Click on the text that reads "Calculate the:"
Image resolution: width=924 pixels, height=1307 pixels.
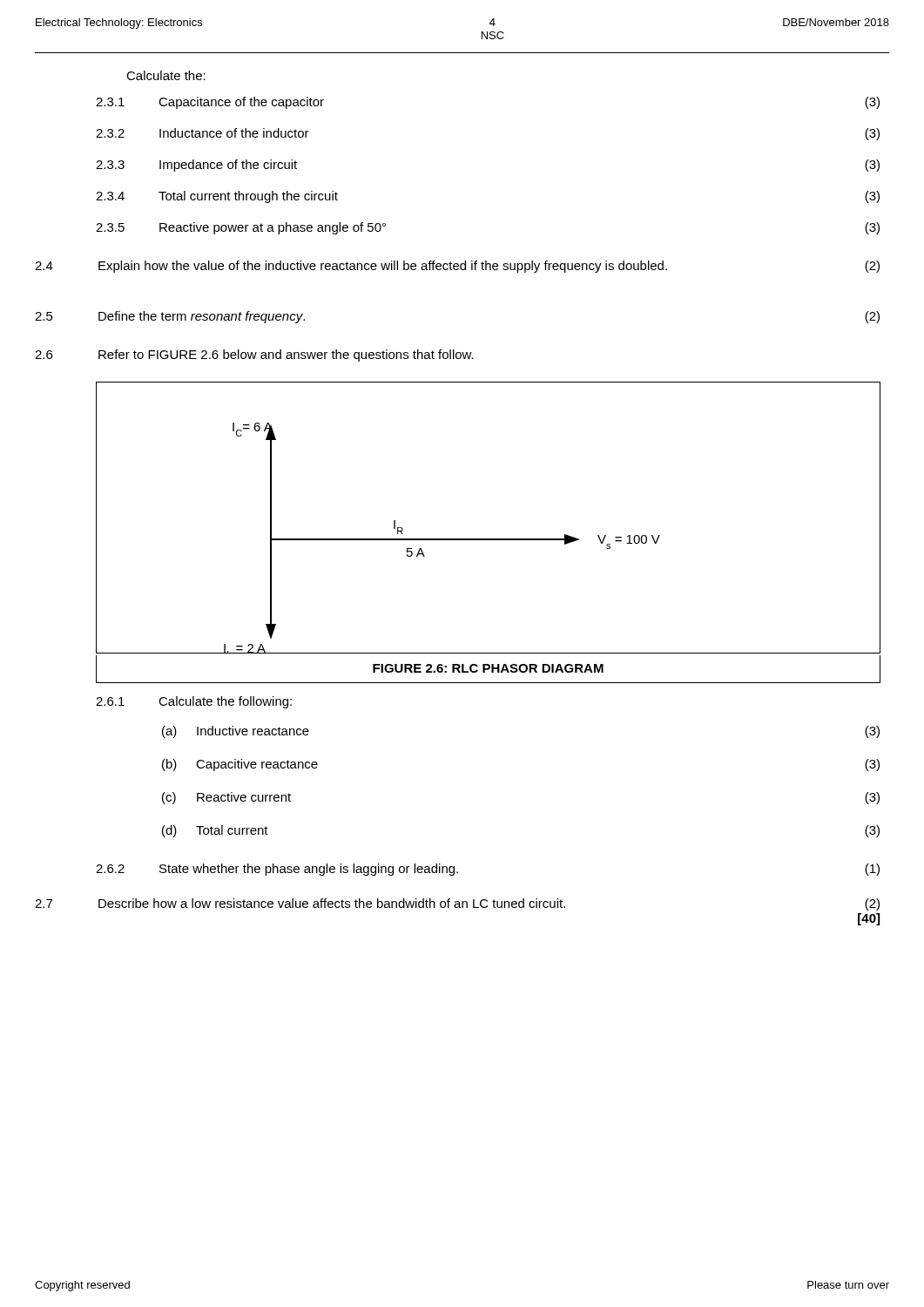click(166, 75)
